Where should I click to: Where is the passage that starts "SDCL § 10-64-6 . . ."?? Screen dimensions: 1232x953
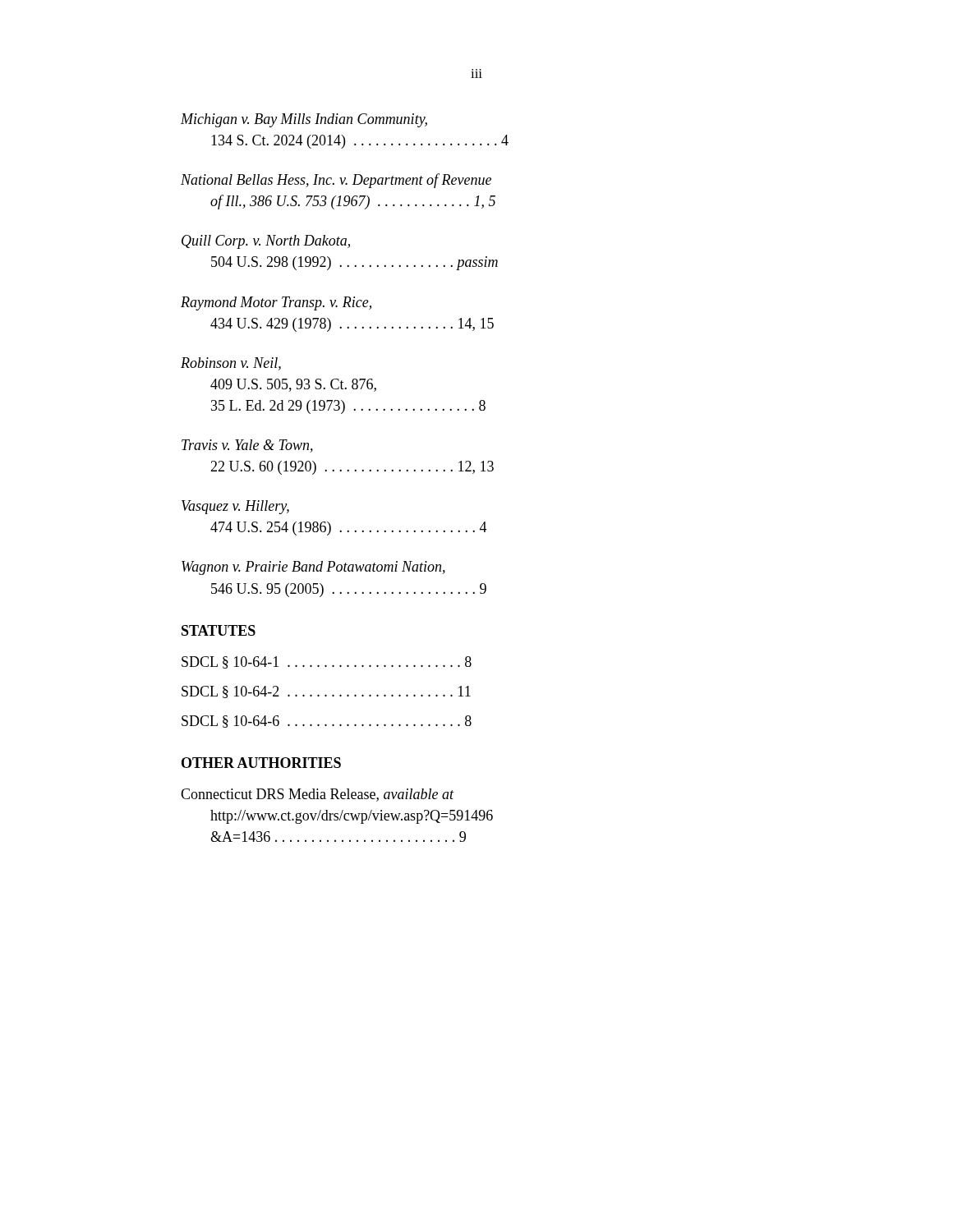(x=326, y=721)
